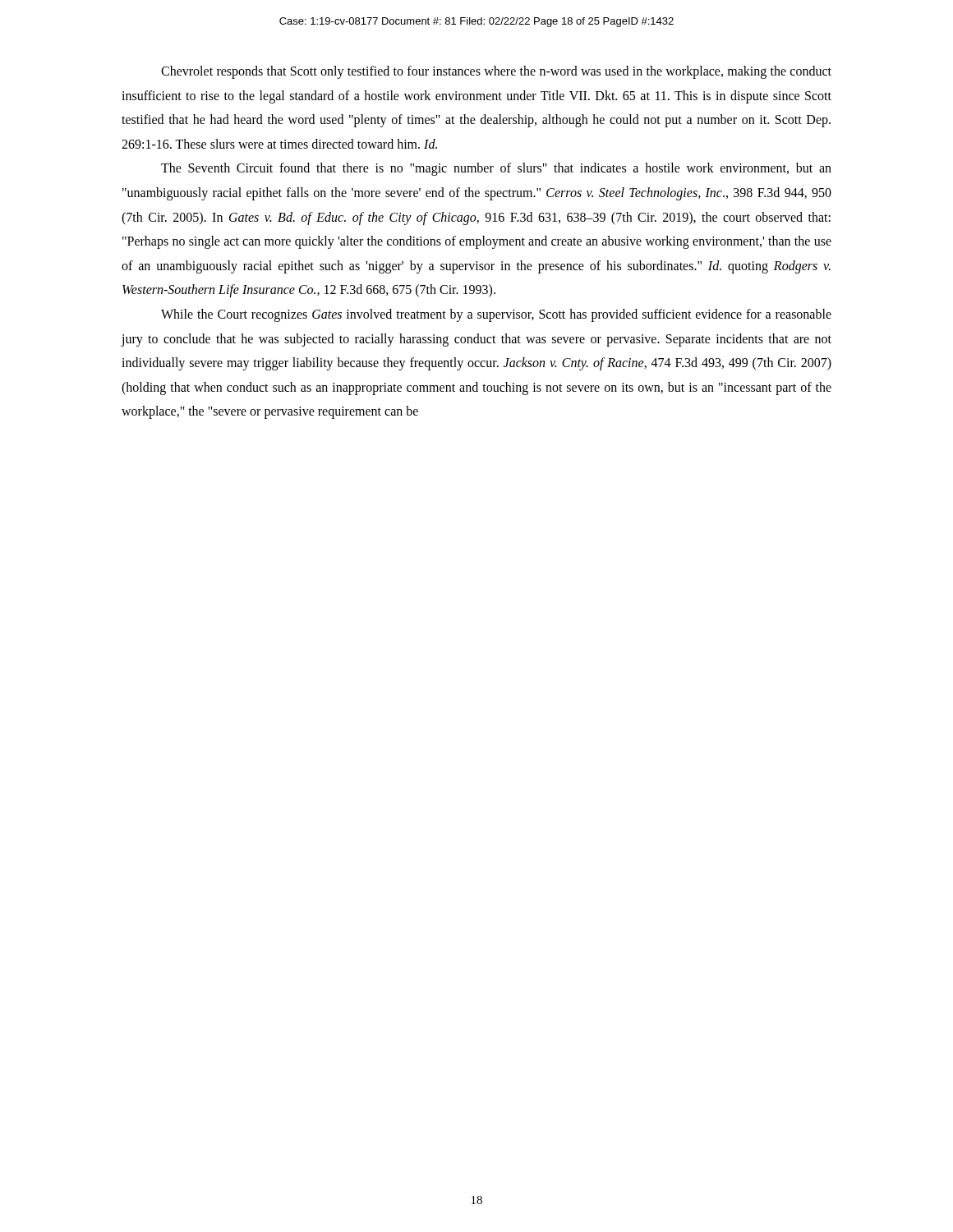Viewport: 953px width, 1232px height.
Task: Locate the block starting "Chevrolet responds that"
Action: (476, 108)
